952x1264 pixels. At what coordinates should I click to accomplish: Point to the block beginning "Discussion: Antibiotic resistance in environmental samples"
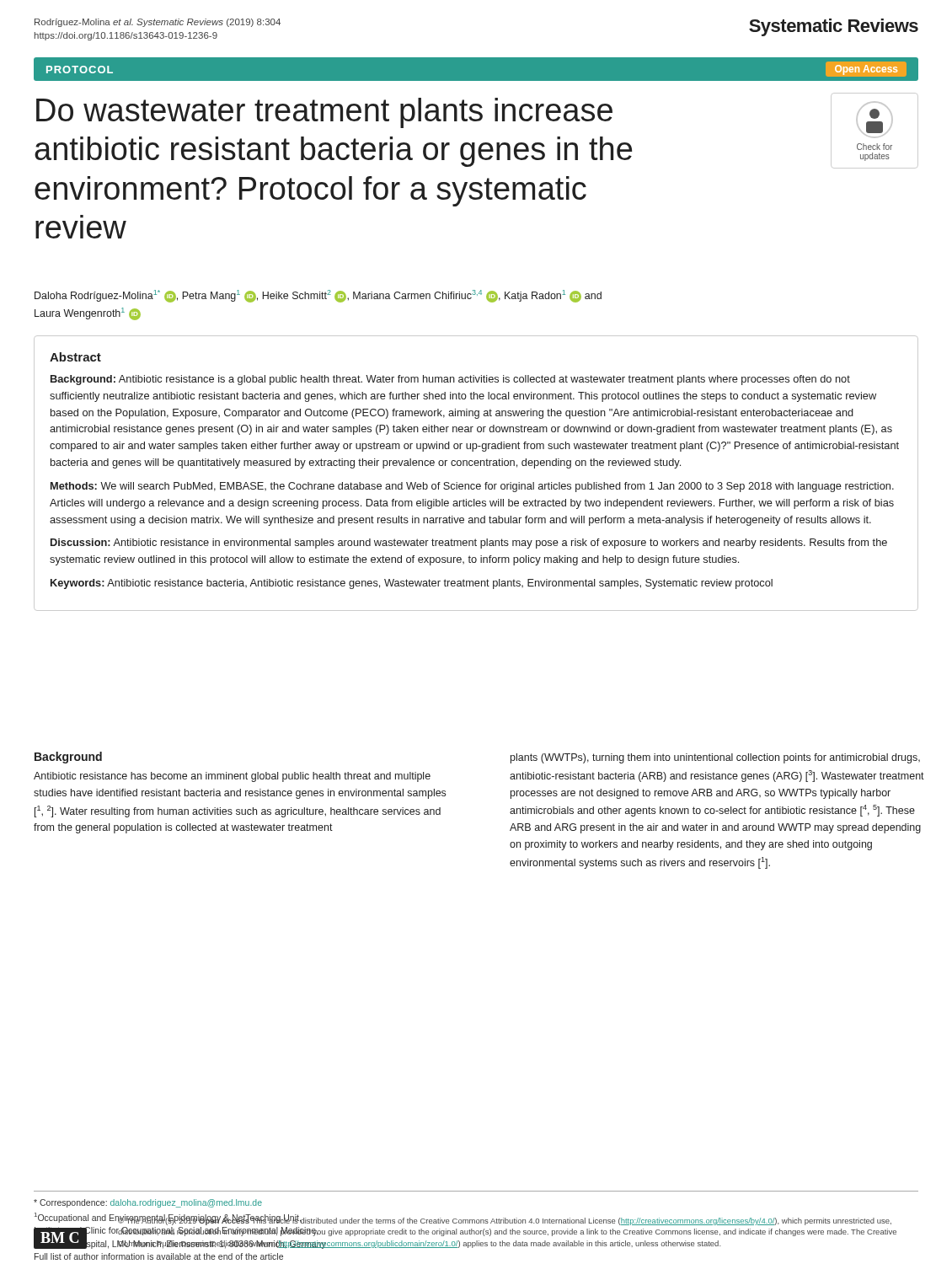click(x=469, y=551)
